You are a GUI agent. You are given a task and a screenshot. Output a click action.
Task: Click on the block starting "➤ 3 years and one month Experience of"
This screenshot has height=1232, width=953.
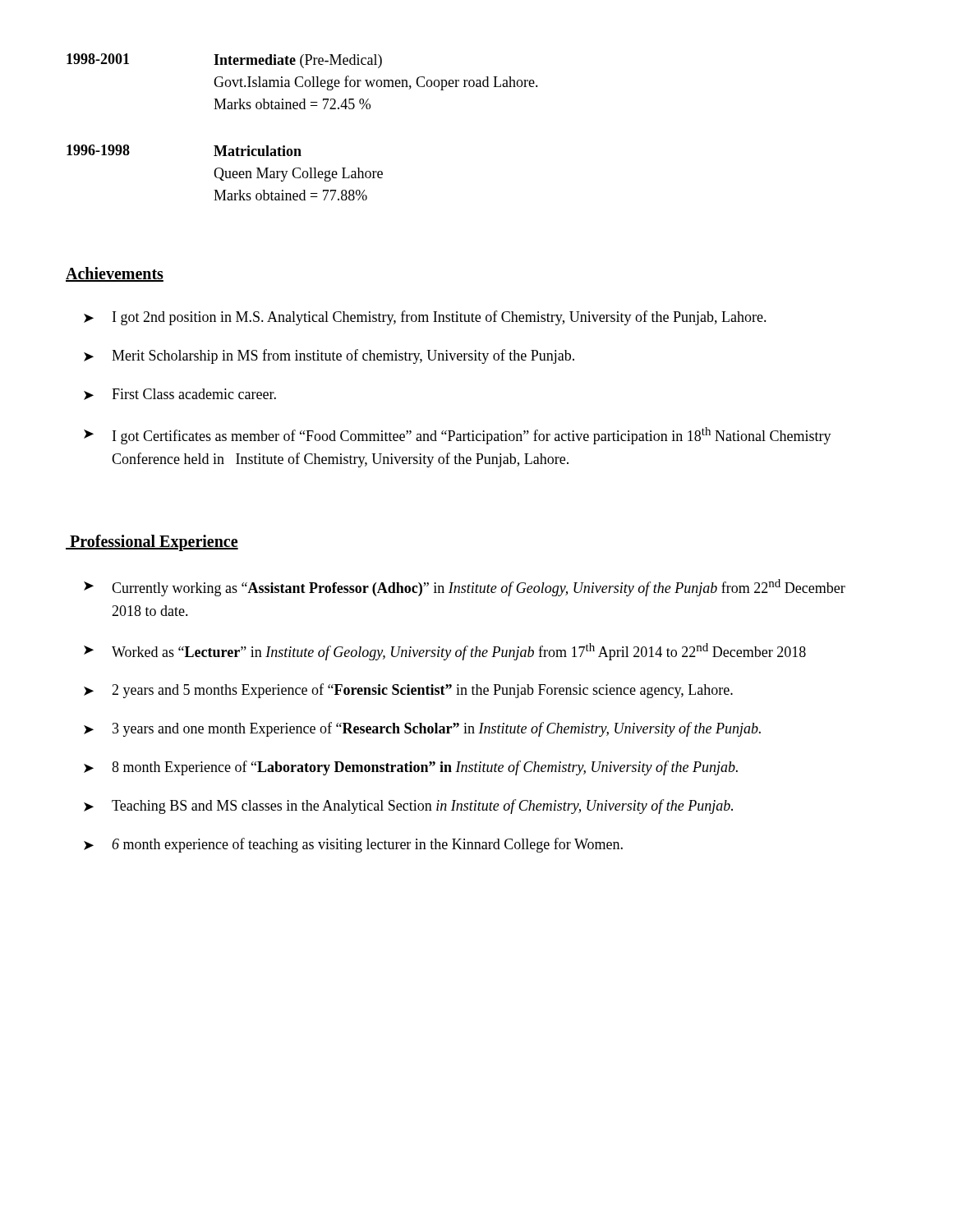pos(476,730)
